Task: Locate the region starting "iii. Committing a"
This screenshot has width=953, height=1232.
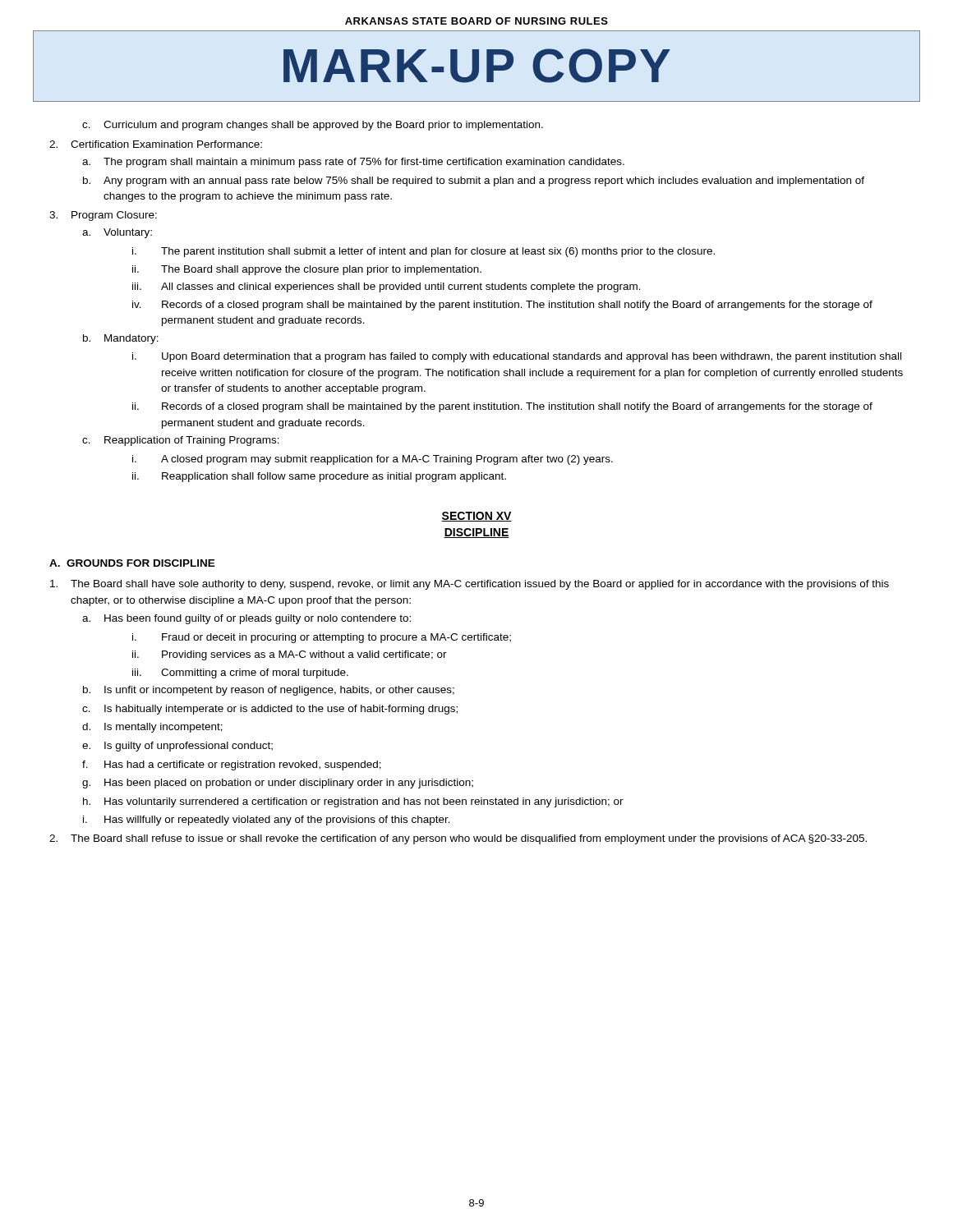Action: coord(240,672)
